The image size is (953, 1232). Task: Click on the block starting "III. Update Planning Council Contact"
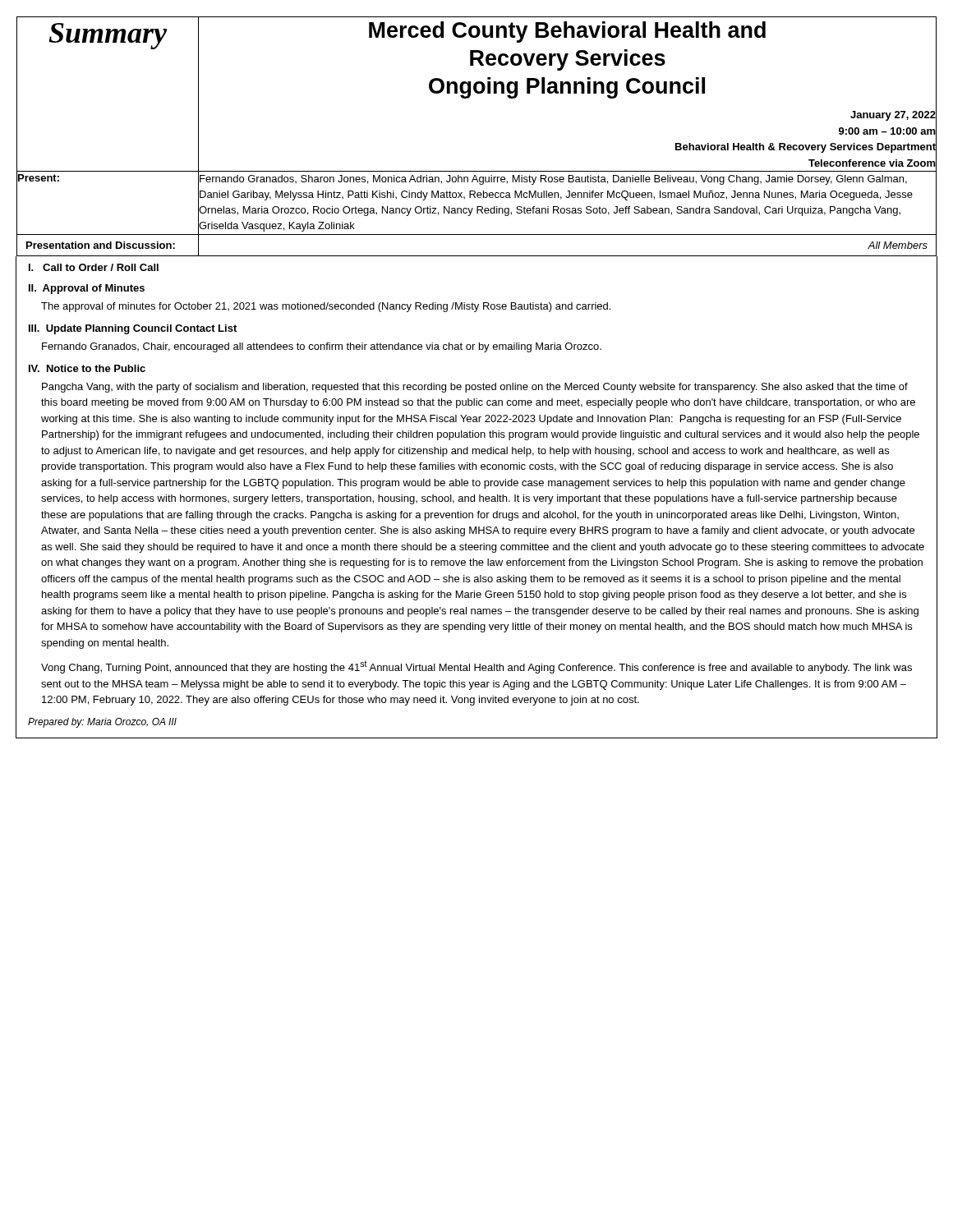132,328
